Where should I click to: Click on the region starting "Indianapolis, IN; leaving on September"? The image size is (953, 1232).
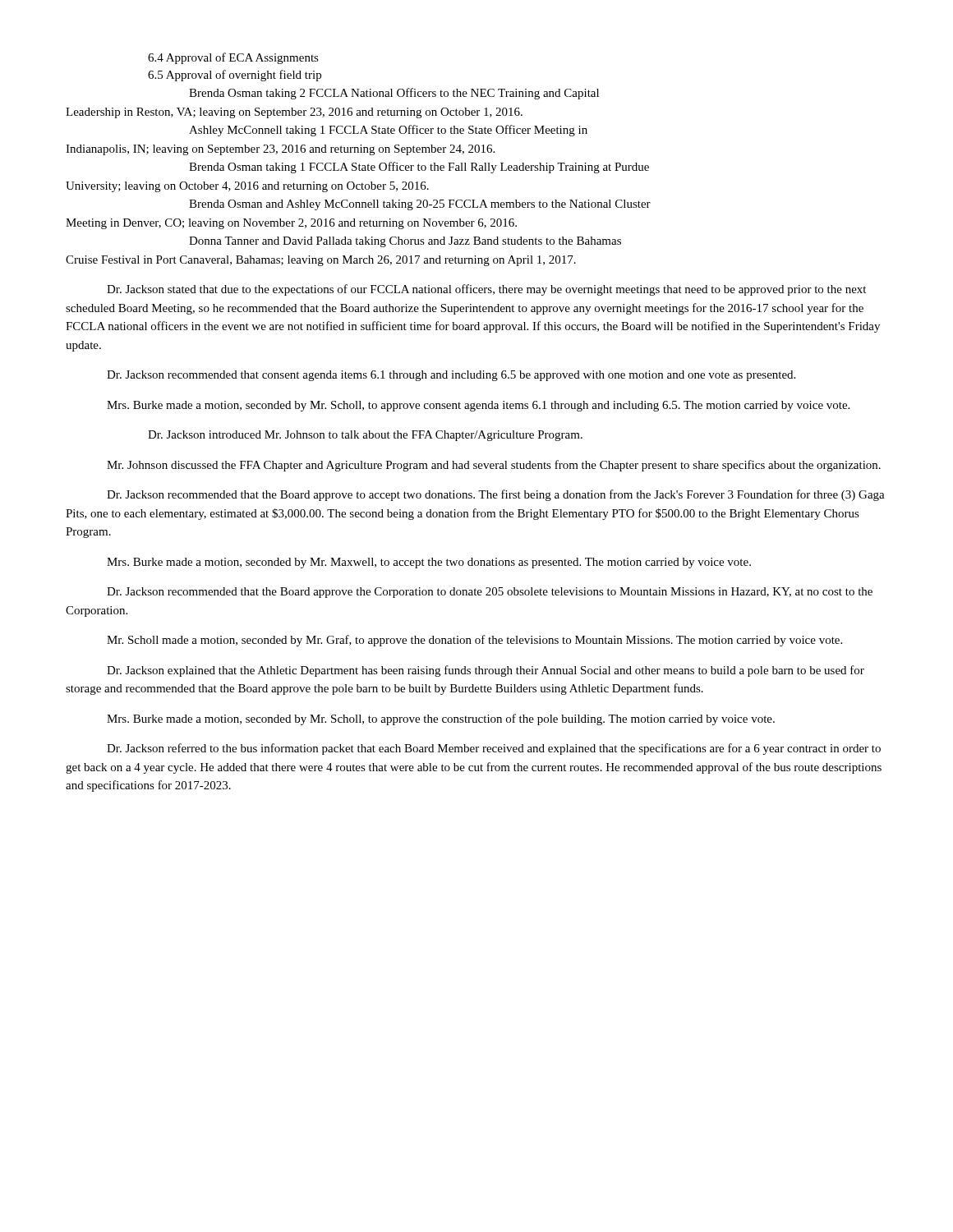coord(281,148)
